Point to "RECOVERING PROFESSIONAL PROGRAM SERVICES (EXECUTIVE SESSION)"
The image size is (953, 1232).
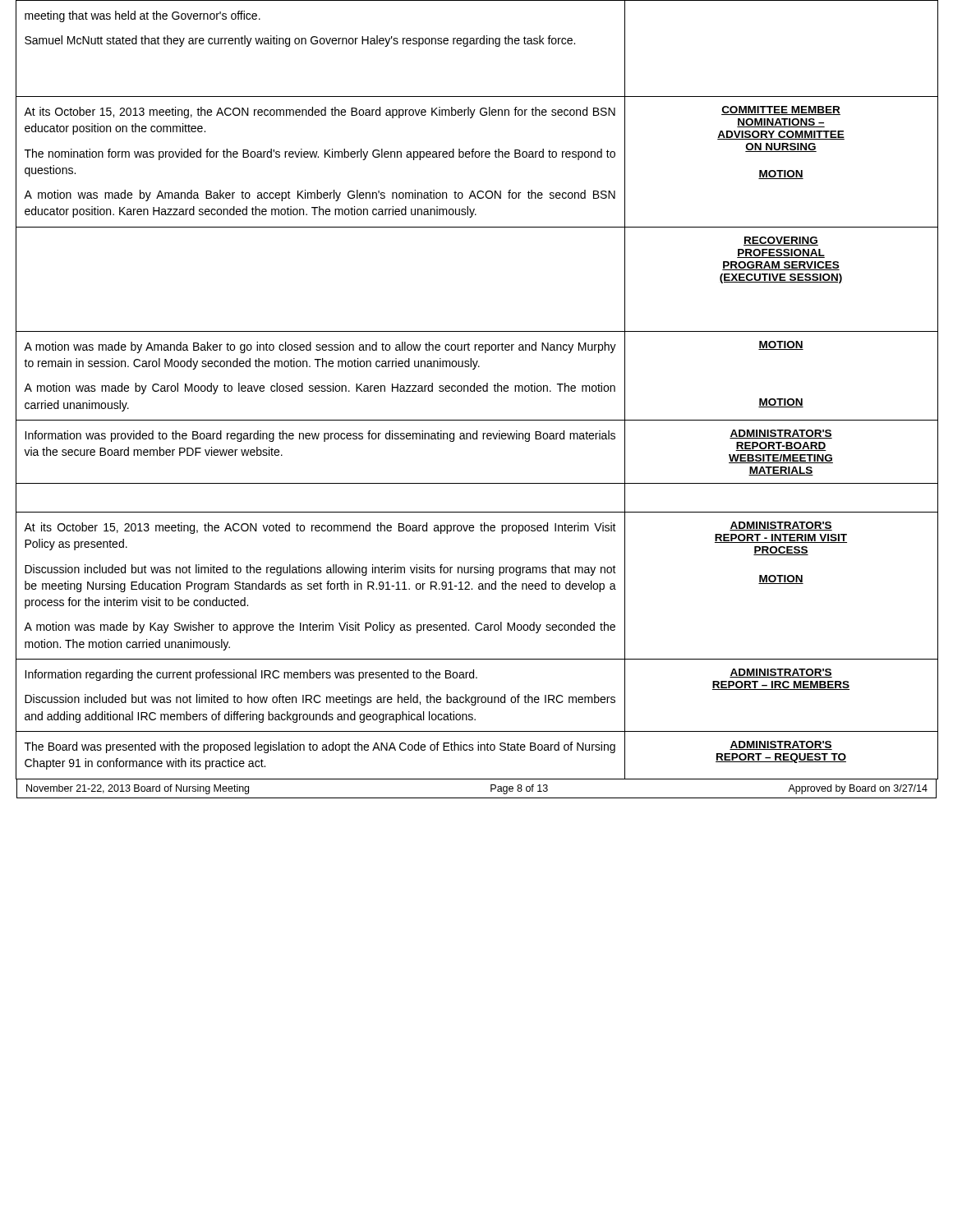[781, 259]
